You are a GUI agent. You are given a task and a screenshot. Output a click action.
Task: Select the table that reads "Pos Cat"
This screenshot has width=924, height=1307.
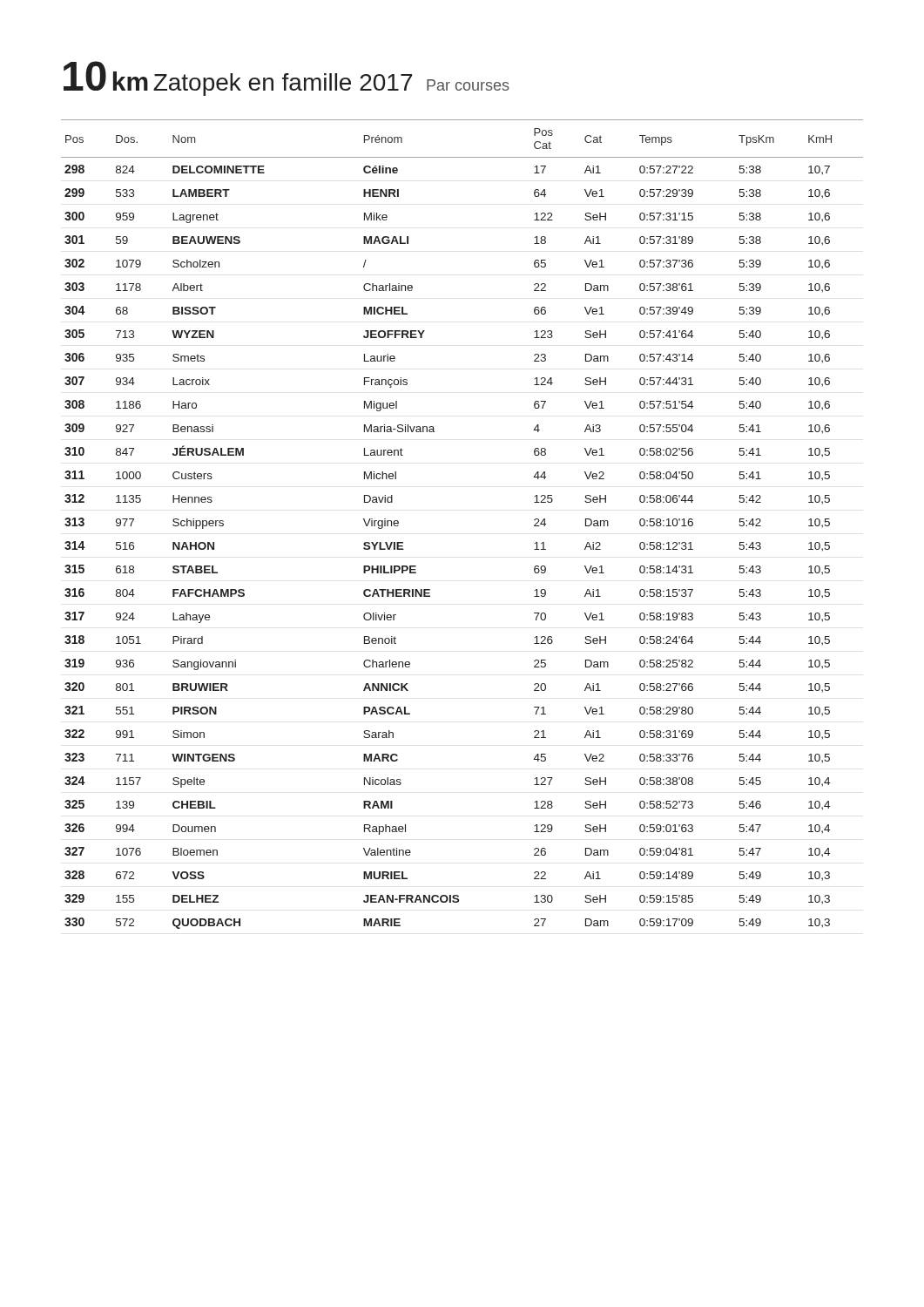(x=462, y=527)
